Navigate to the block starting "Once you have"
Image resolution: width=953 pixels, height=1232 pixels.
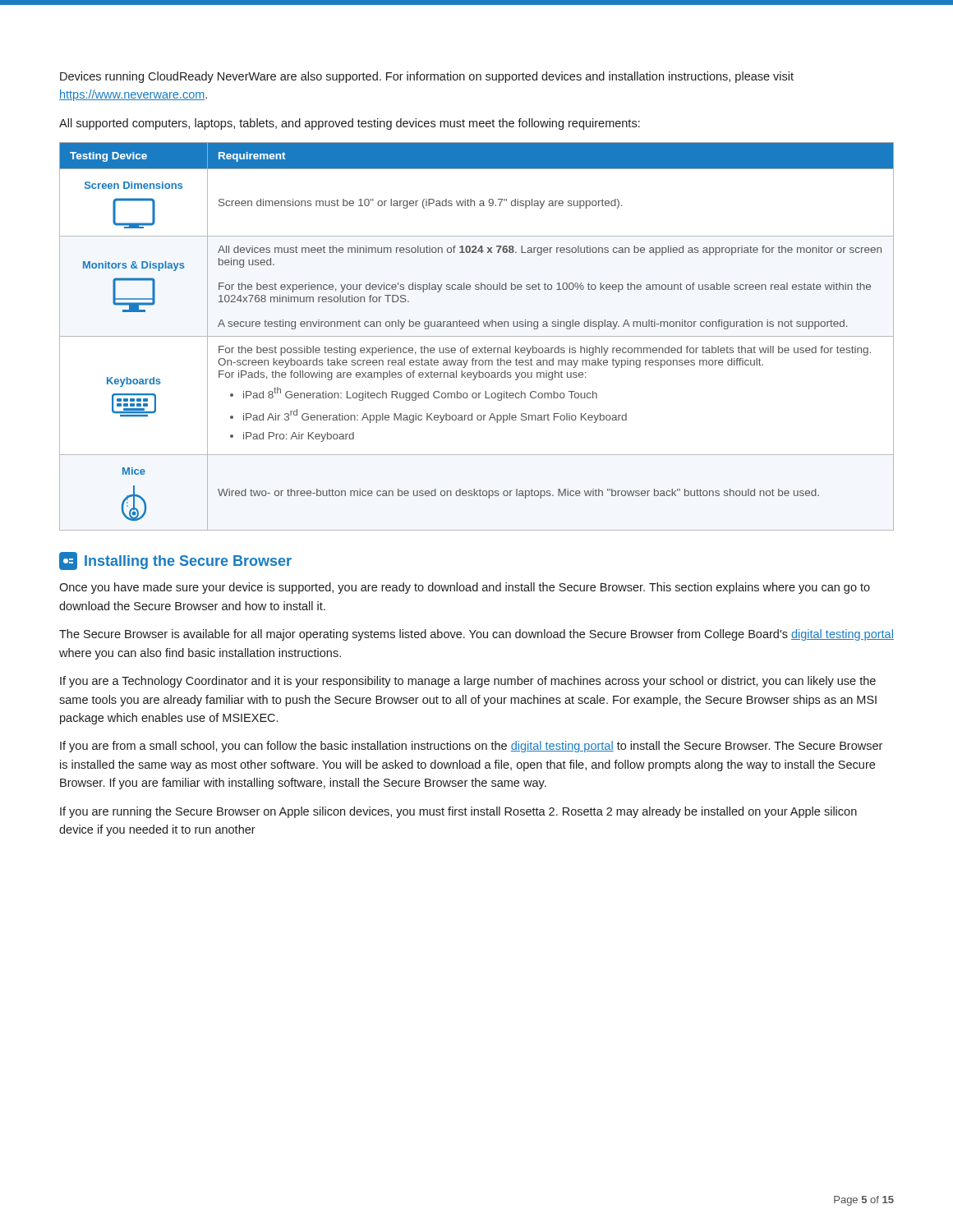click(465, 597)
